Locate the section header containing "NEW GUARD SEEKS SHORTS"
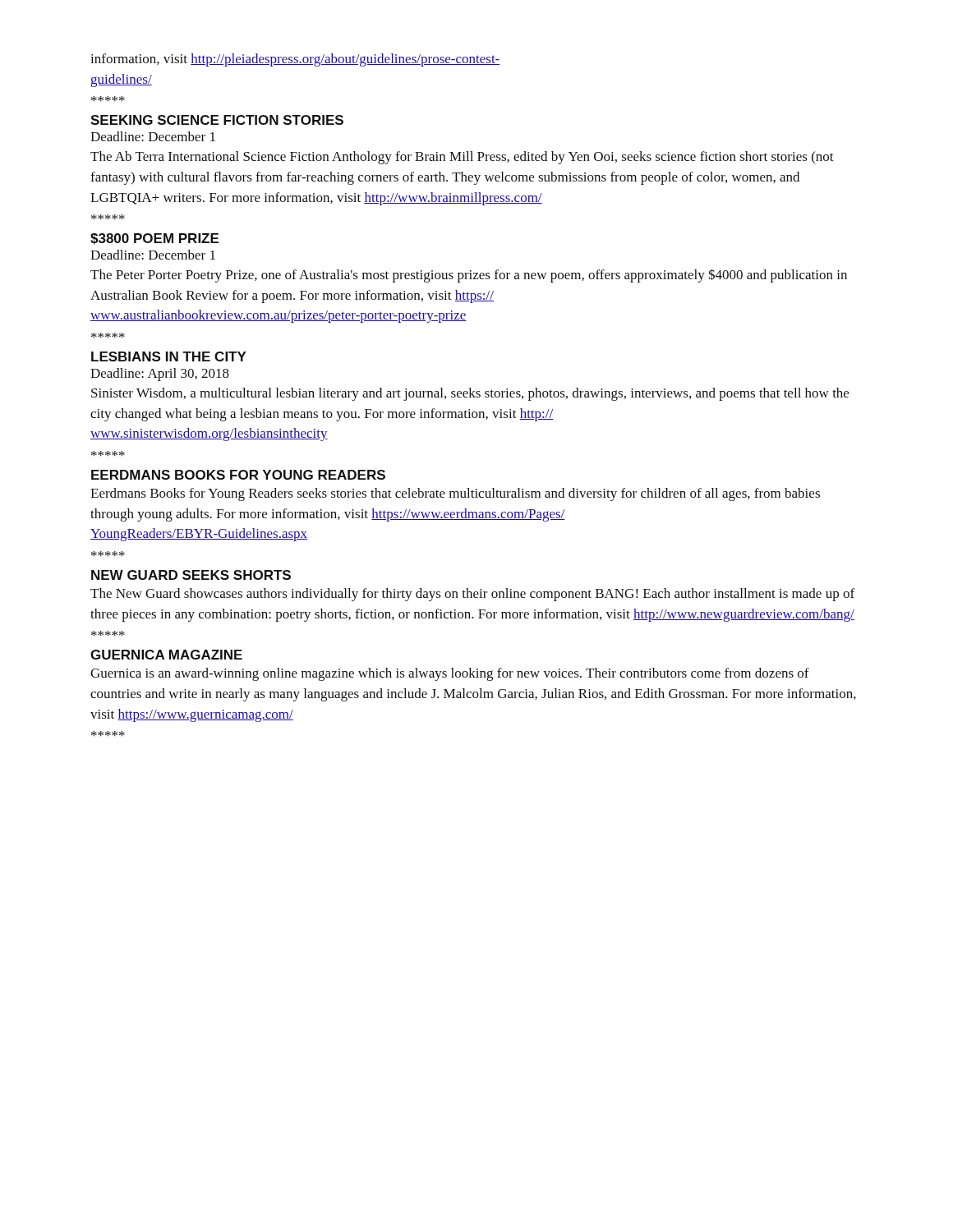This screenshot has height=1232, width=953. [x=191, y=575]
